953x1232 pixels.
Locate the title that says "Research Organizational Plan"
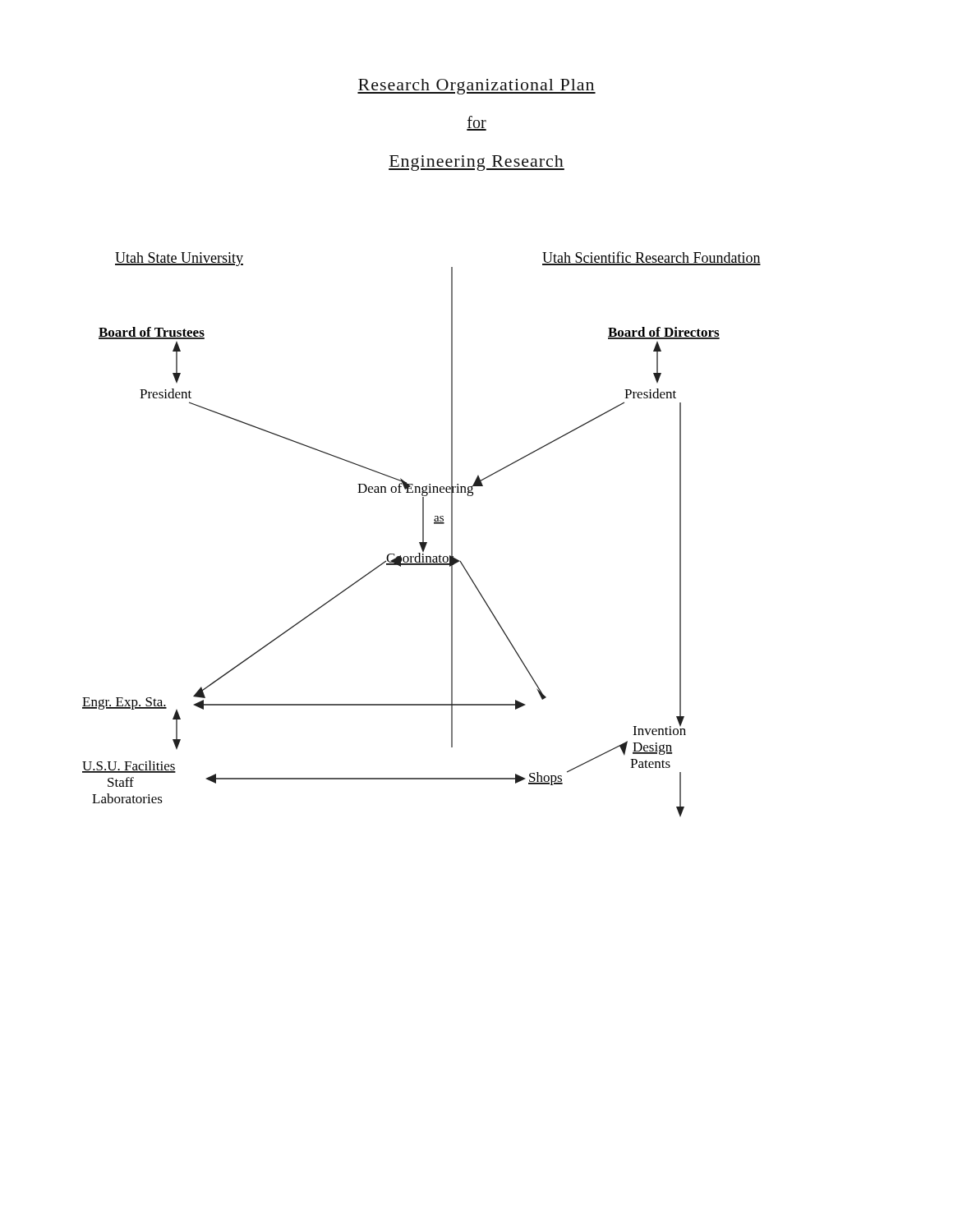pos(476,84)
